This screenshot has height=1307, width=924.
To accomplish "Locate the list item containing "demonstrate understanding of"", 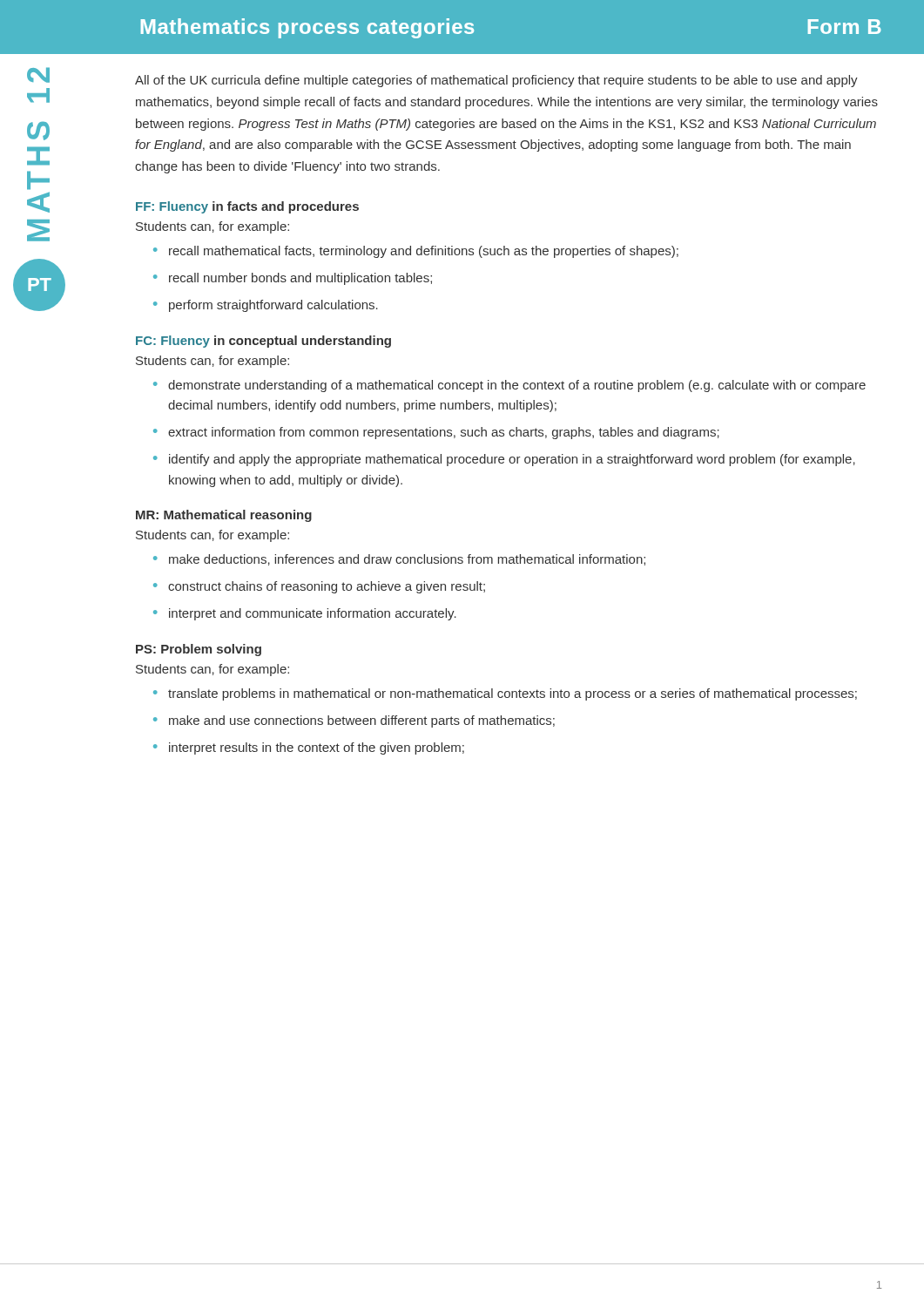I will 517,394.
